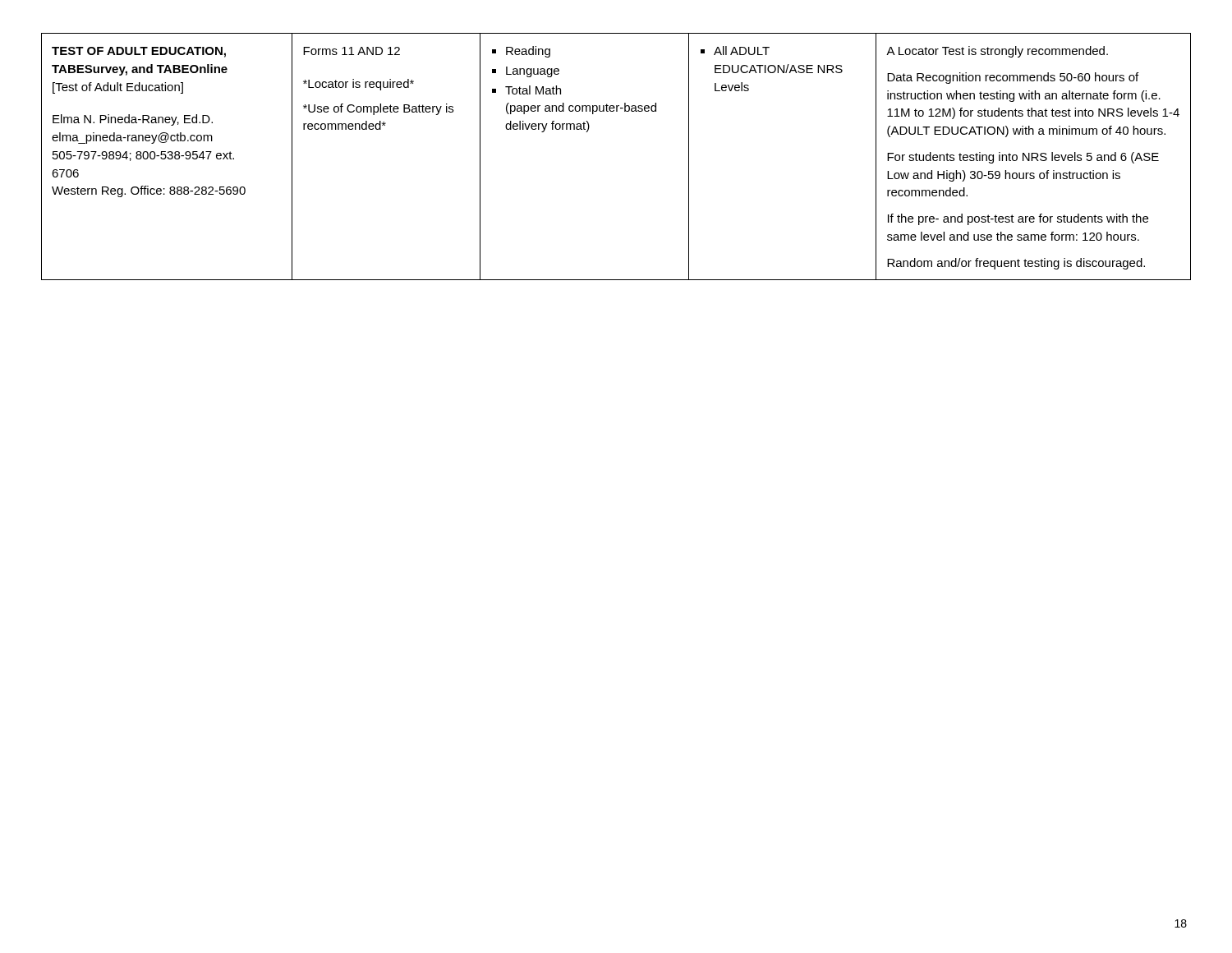The height and width of the screenshot is (953, 1232).
Task: Click on the table containing "TEST OF ADULT EDUCATION, TABESurvey,"
Action: [616, 157]
